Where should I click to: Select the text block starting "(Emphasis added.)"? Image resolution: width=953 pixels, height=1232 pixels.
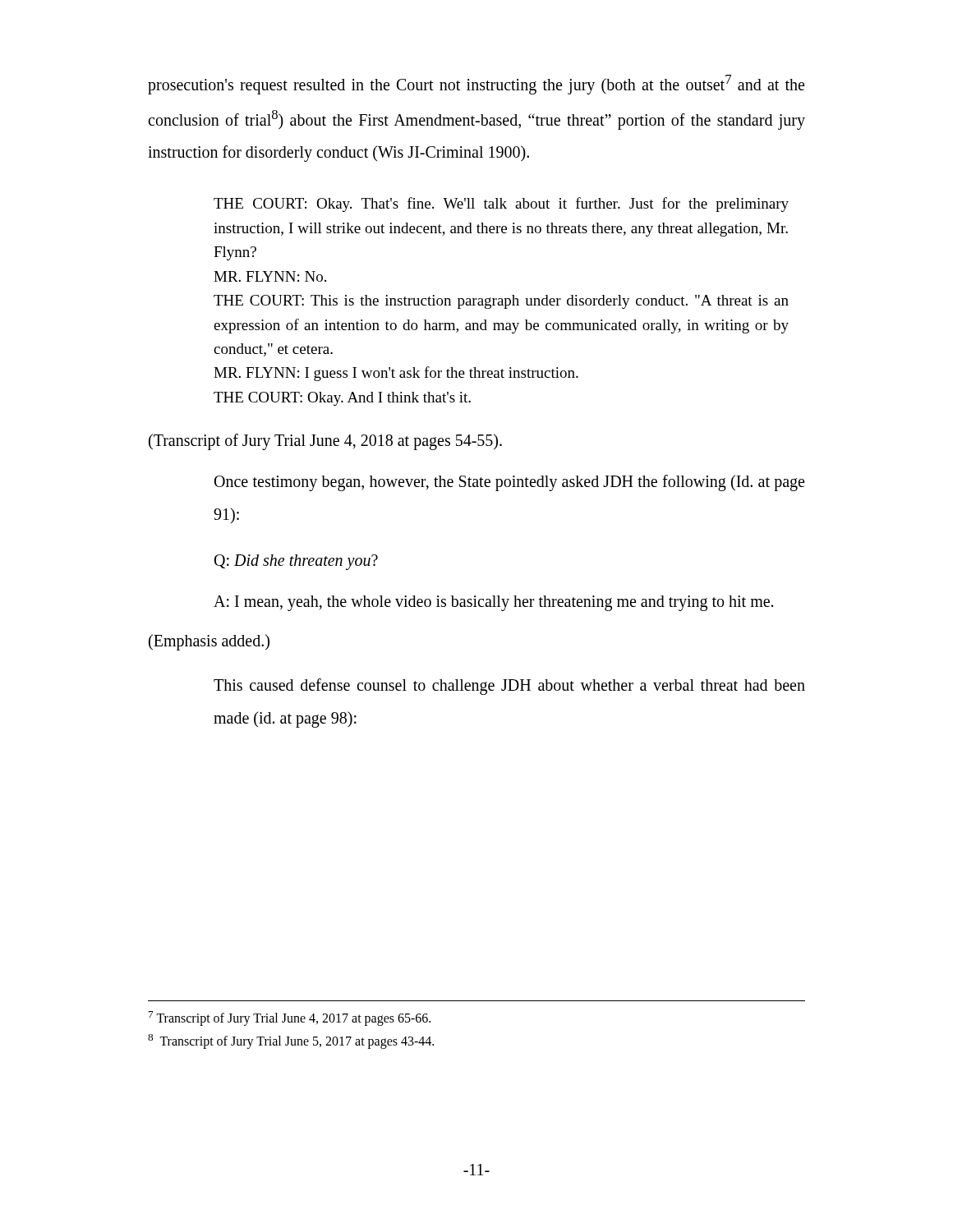coord(209,641)
